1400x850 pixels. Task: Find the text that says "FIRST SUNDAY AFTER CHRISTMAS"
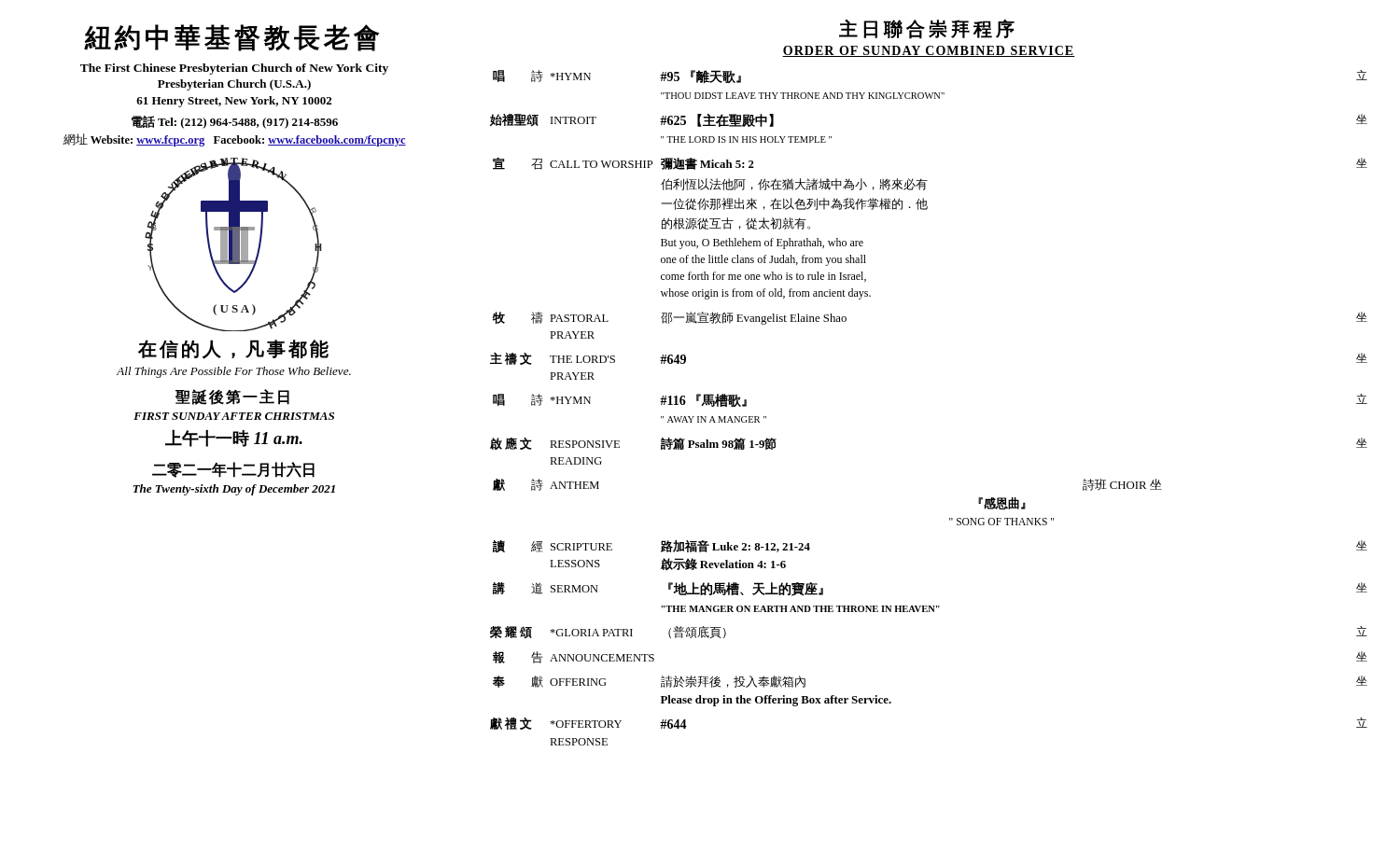234,416
